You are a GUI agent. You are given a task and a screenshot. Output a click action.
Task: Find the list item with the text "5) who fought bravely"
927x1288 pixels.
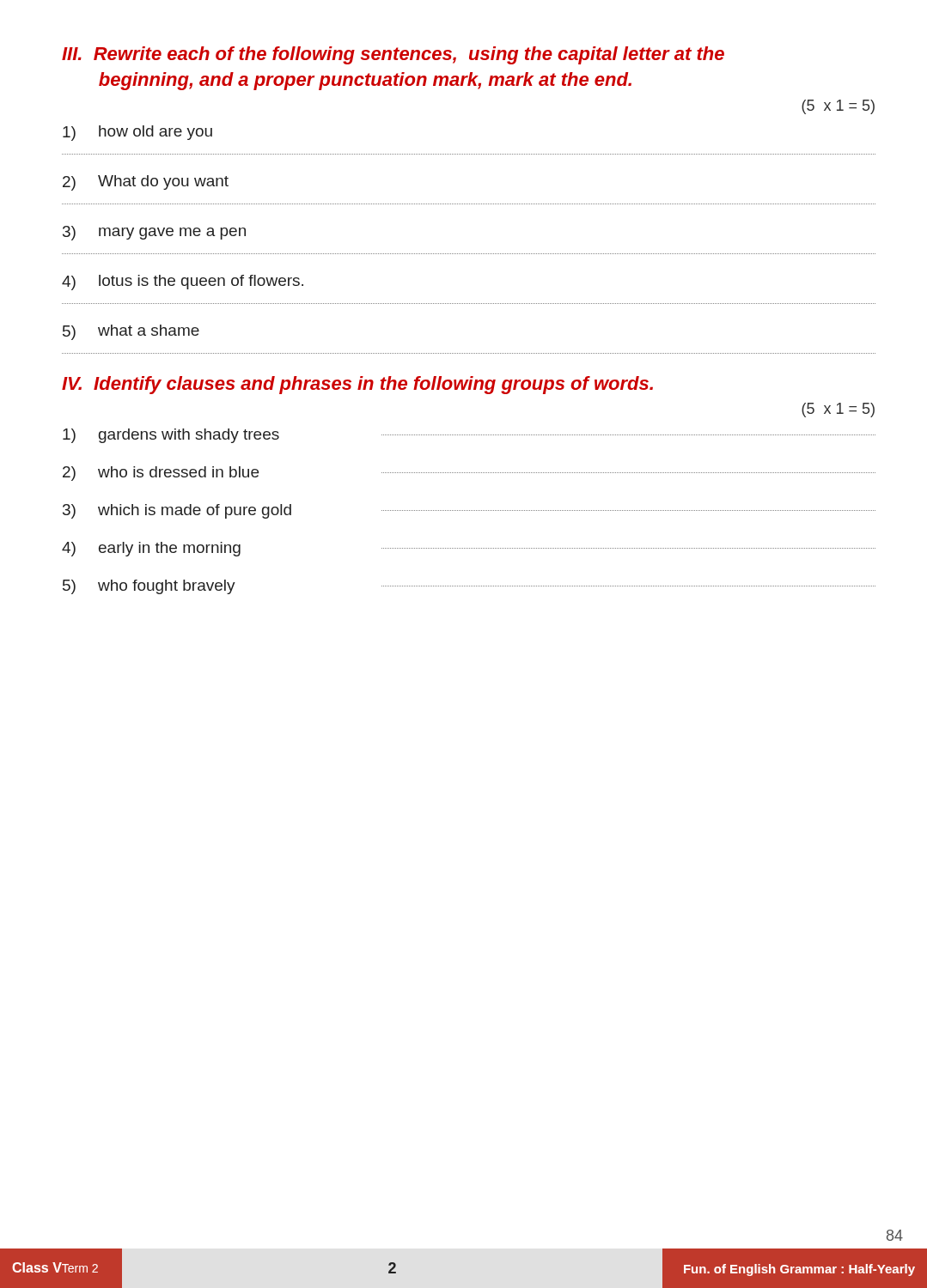tap(469, 586)
